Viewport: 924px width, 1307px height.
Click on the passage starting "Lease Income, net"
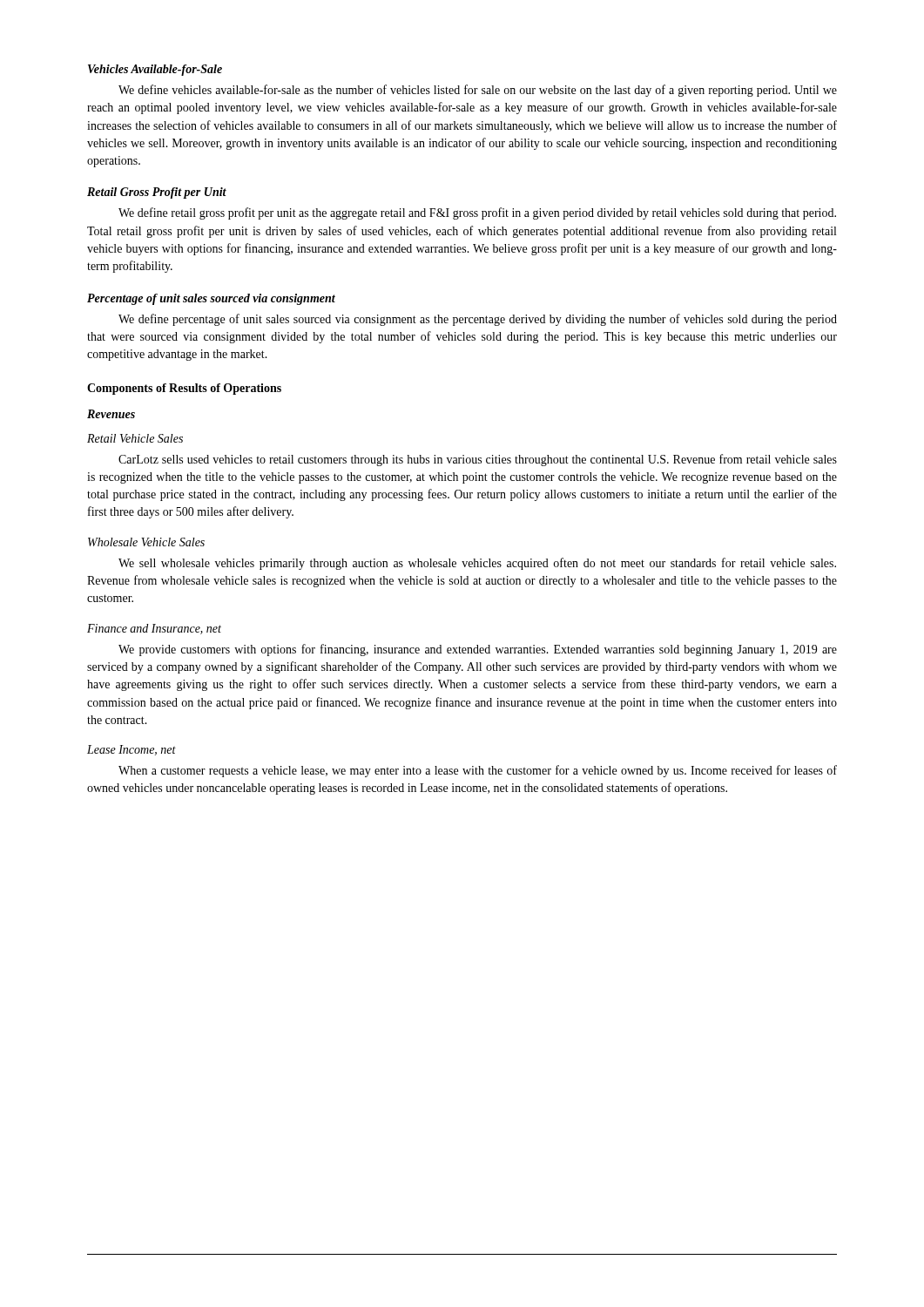pyautogui.click(x=131, y=750)
